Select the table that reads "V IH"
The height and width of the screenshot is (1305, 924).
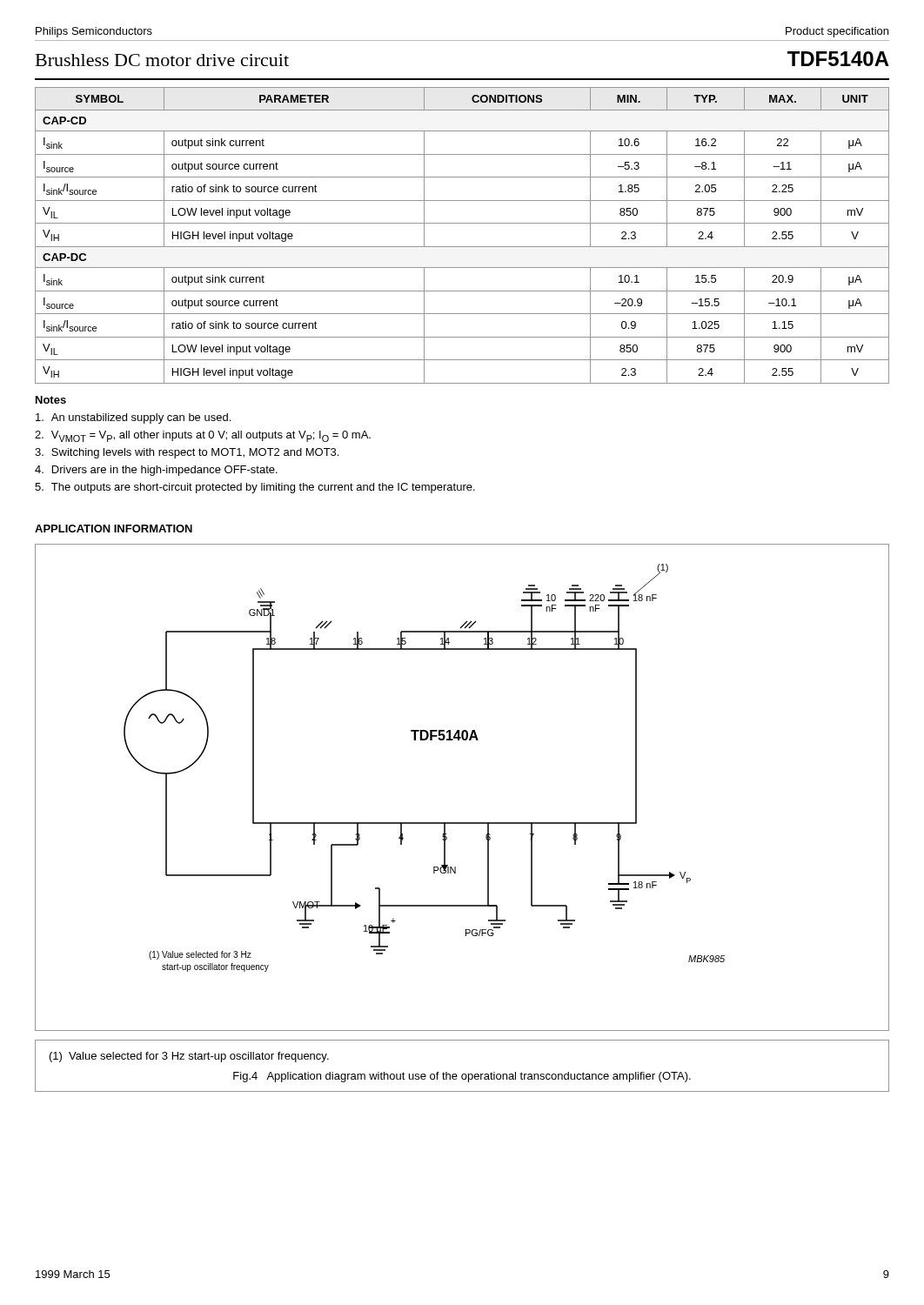462,235
